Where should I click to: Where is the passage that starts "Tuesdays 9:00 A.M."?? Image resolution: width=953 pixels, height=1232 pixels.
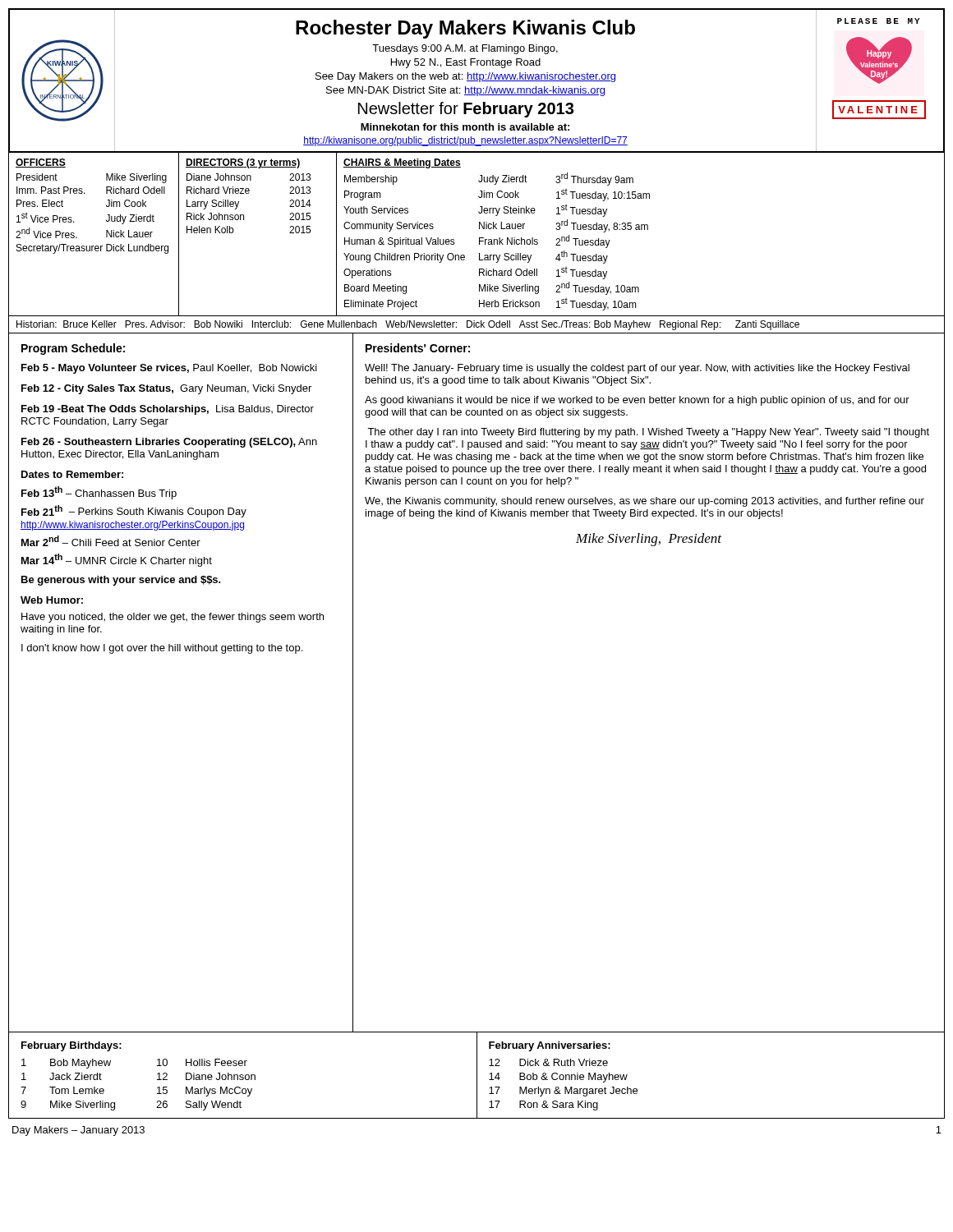point(465,48)
